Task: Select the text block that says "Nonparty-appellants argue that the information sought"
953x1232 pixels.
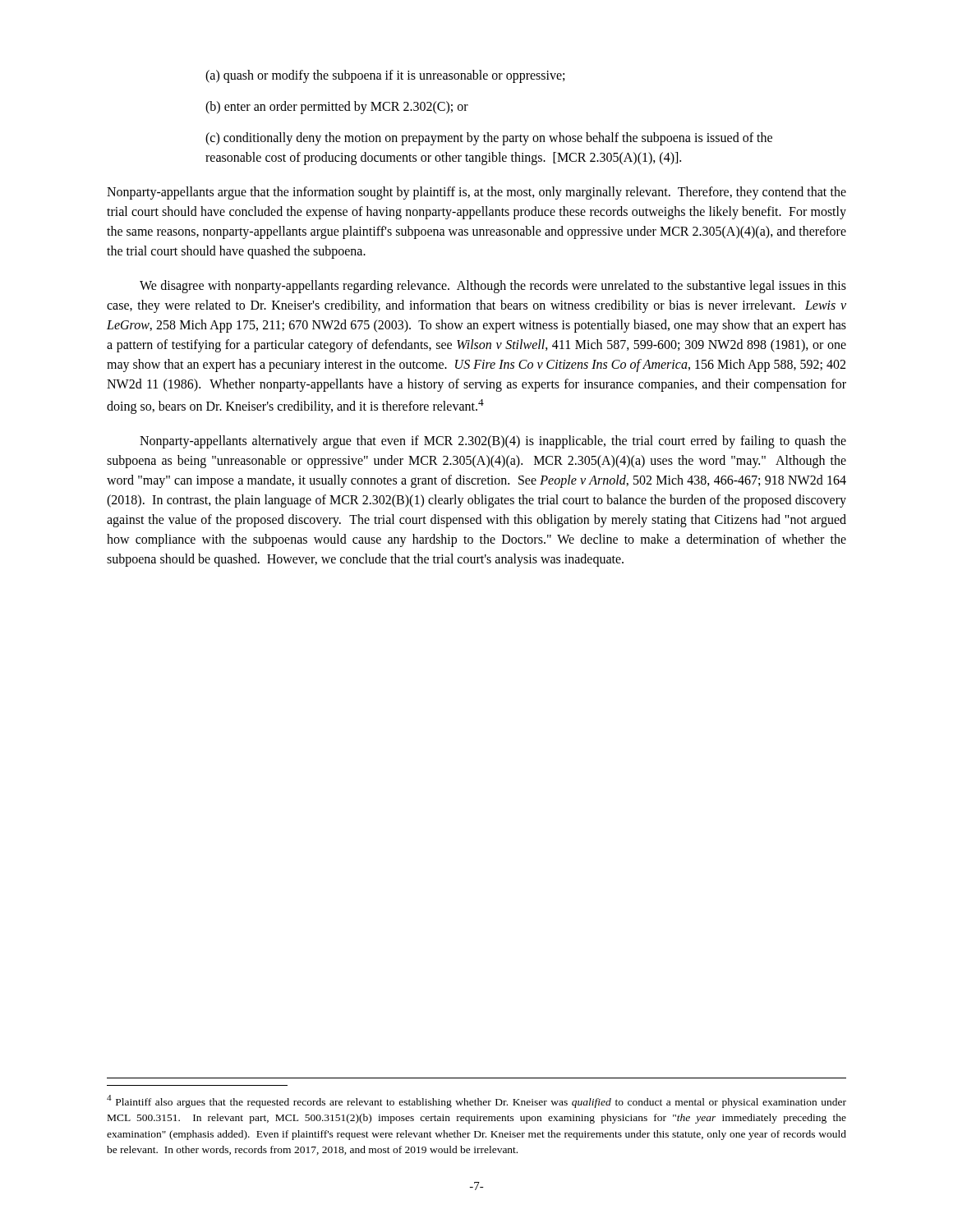Action: click(476, 221)
